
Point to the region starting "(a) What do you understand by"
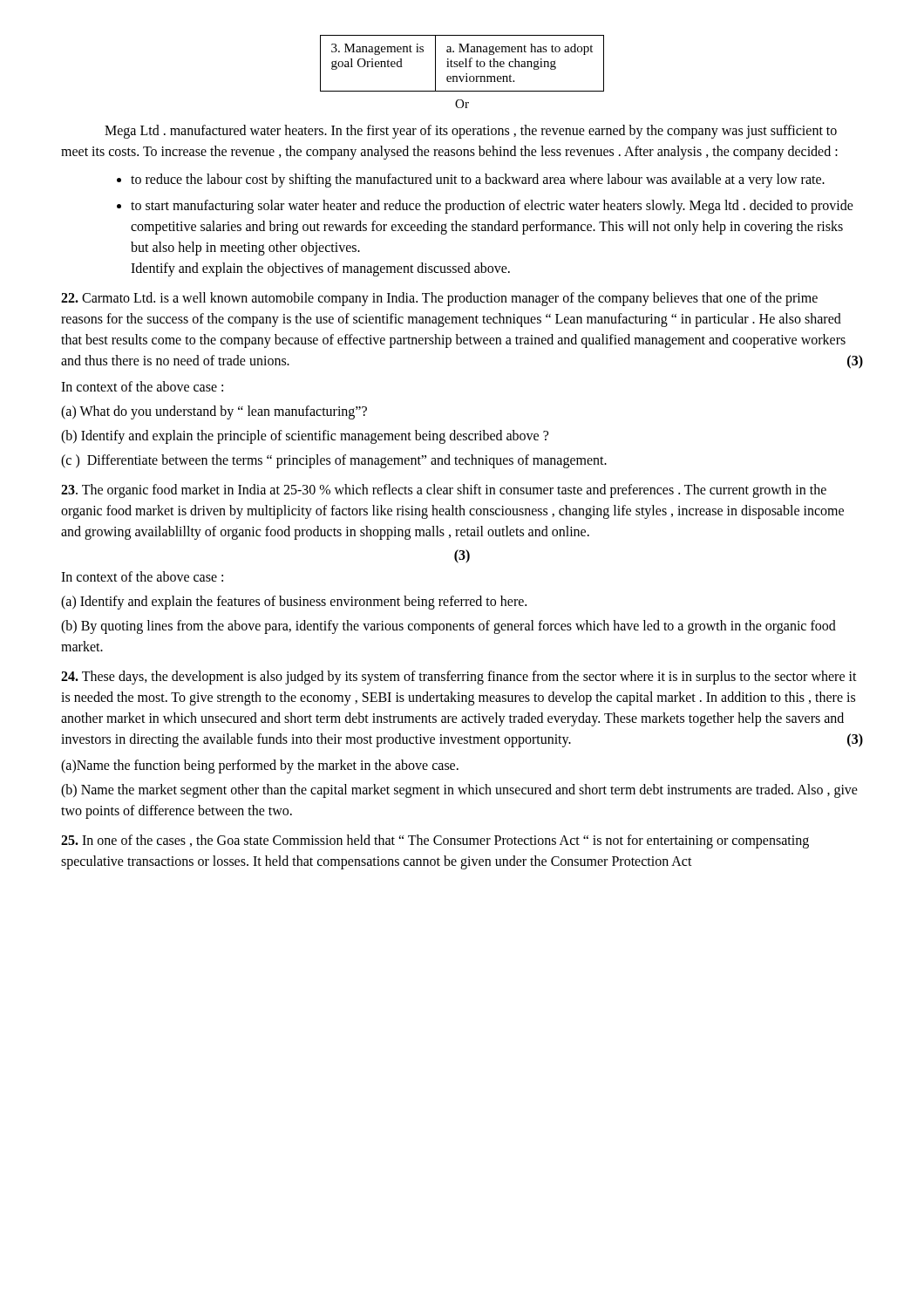214,411
